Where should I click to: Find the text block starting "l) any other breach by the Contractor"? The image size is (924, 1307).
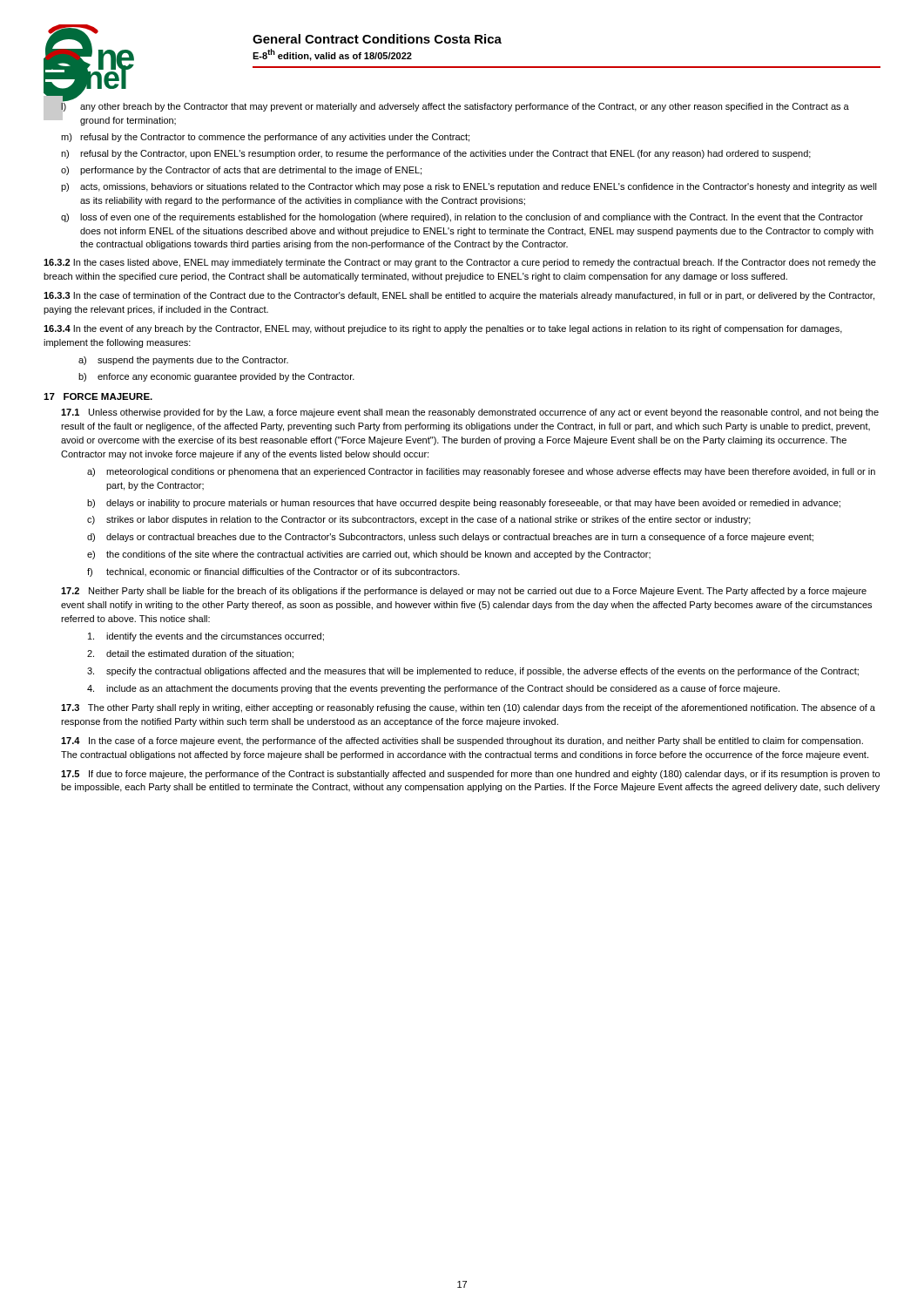pyautogui.click(x=471, y=114)
